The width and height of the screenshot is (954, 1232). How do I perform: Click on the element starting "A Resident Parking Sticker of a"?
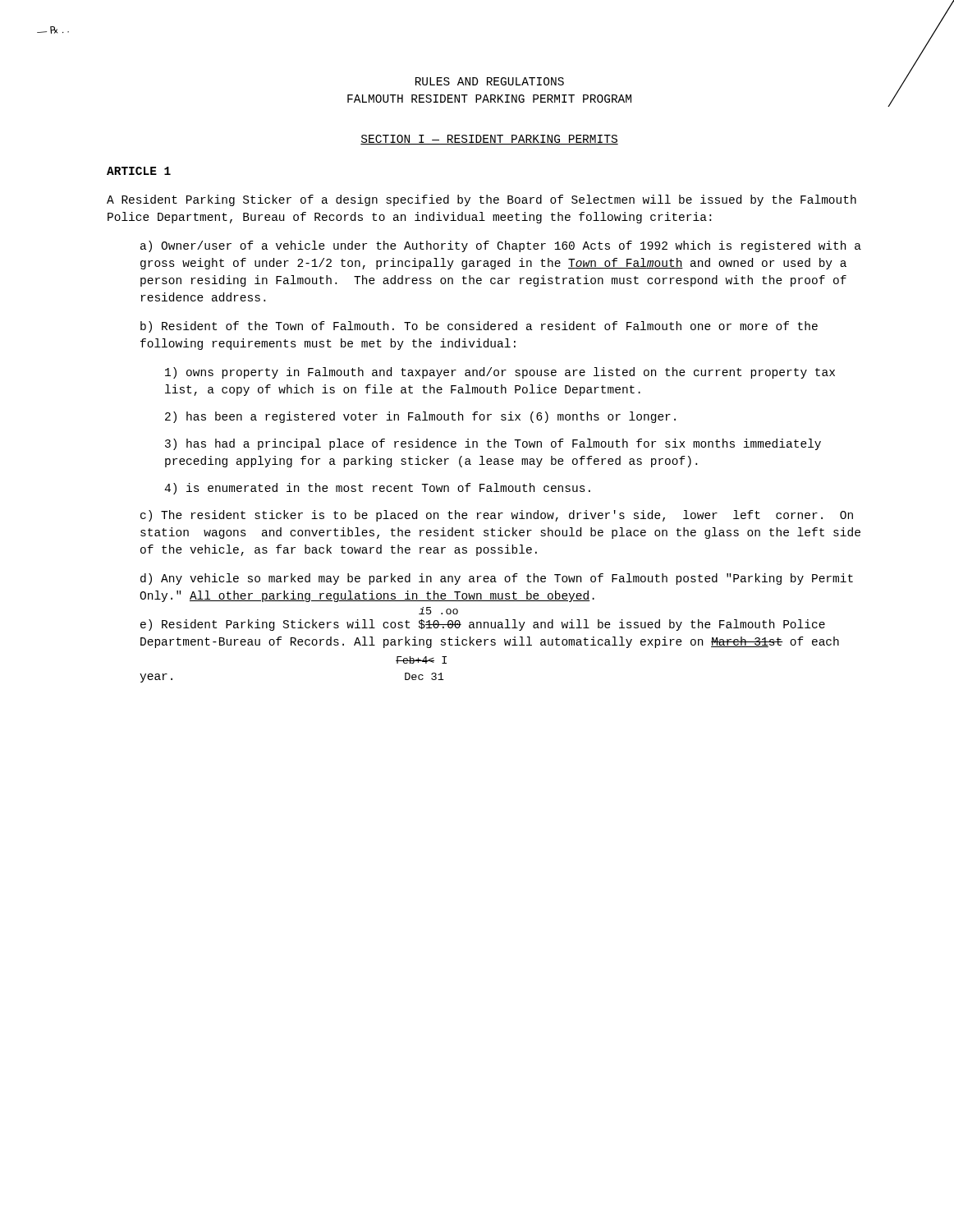(x=482, y=209)
